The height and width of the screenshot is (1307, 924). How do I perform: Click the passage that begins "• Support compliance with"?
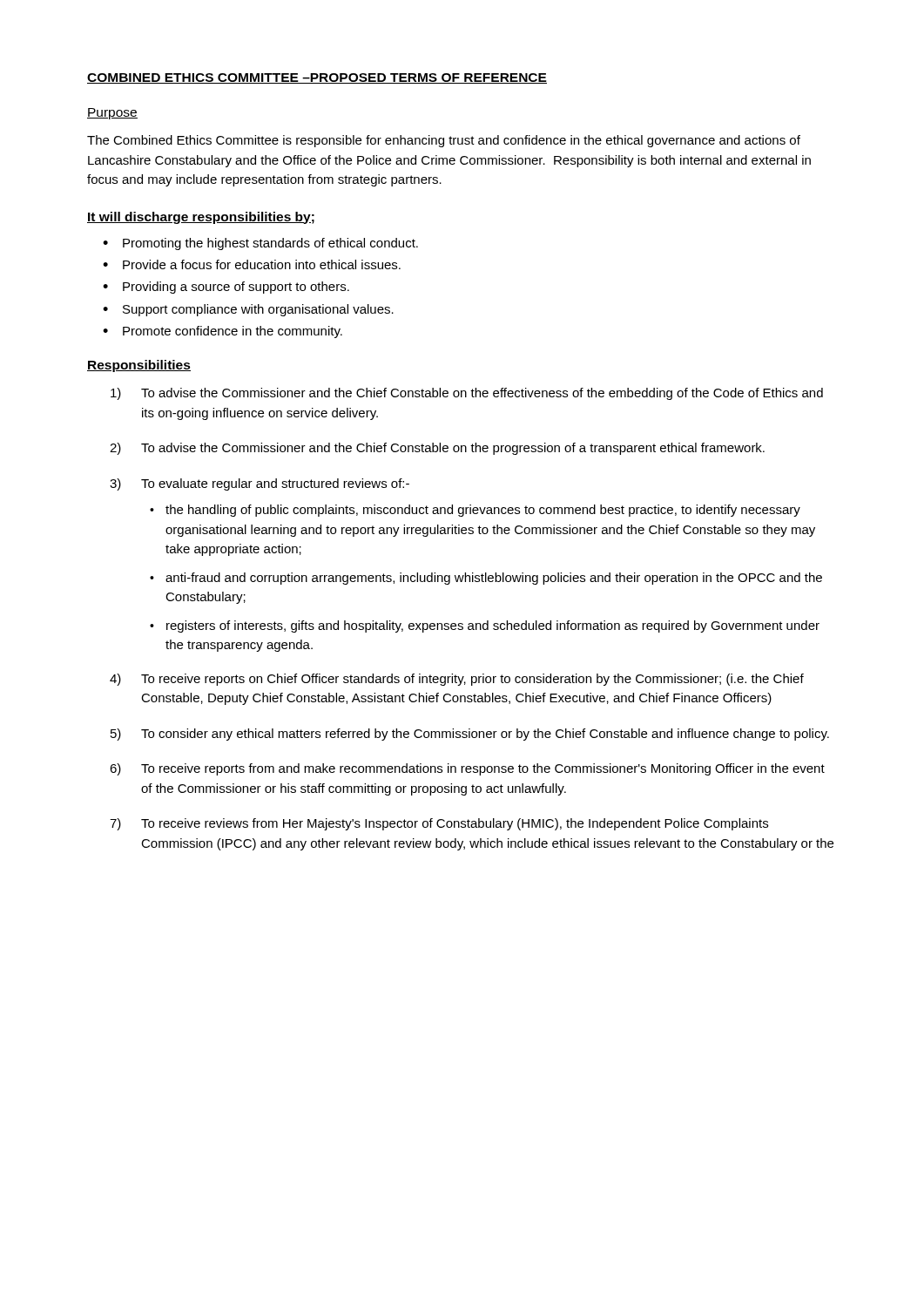coord(249,310)
